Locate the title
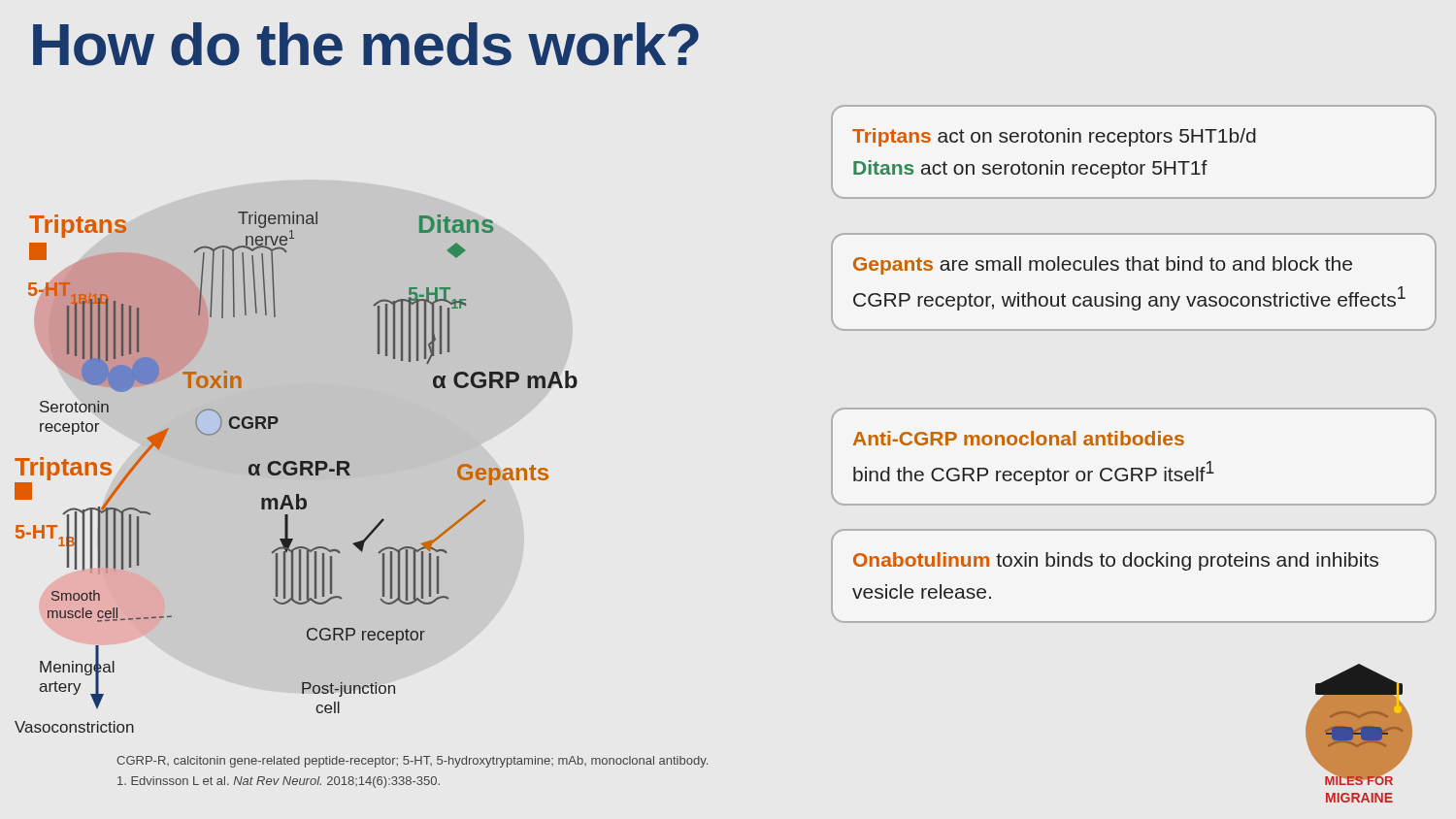 (365, 44)
